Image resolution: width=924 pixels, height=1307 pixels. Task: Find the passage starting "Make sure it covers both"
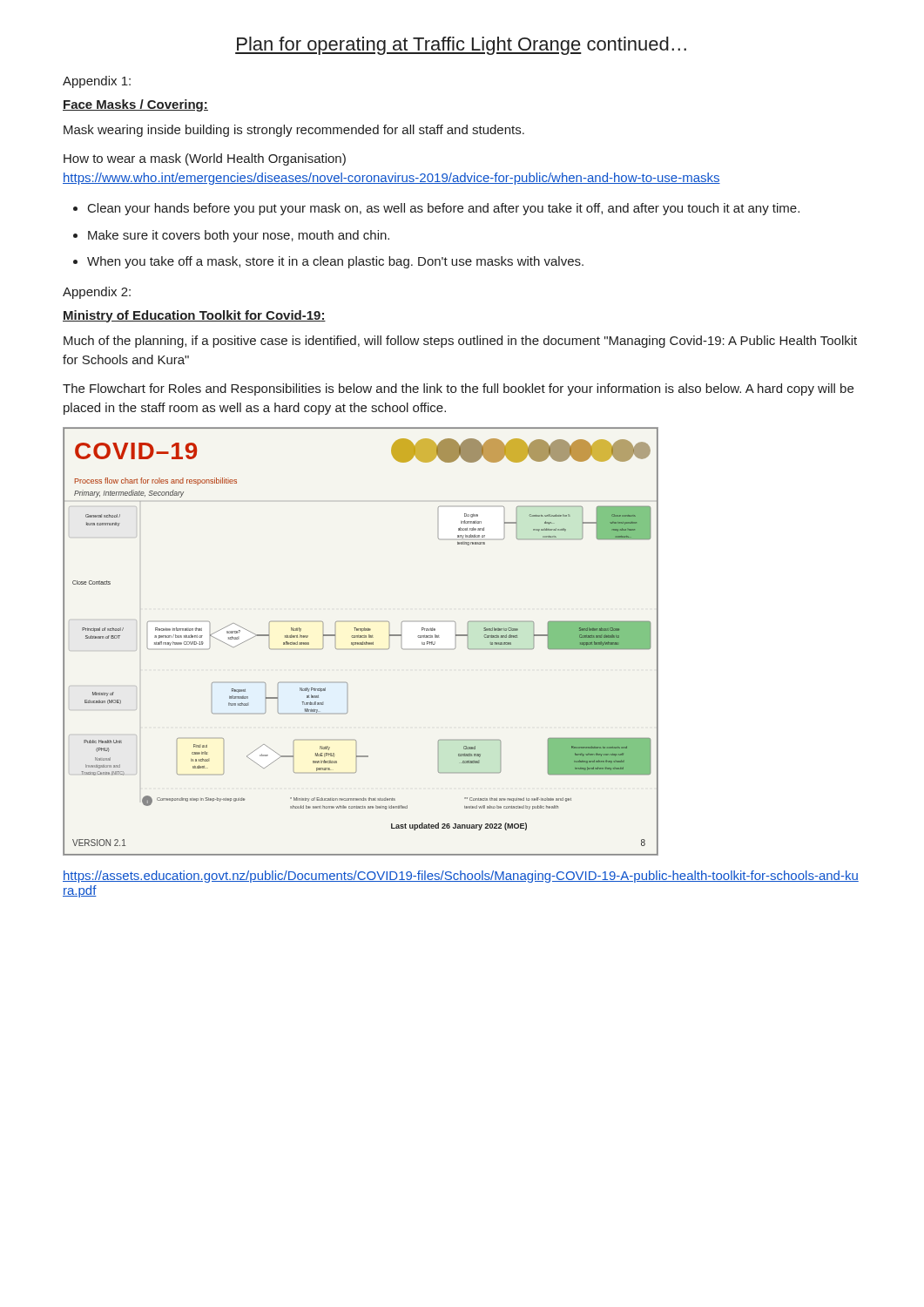point(239,234)
